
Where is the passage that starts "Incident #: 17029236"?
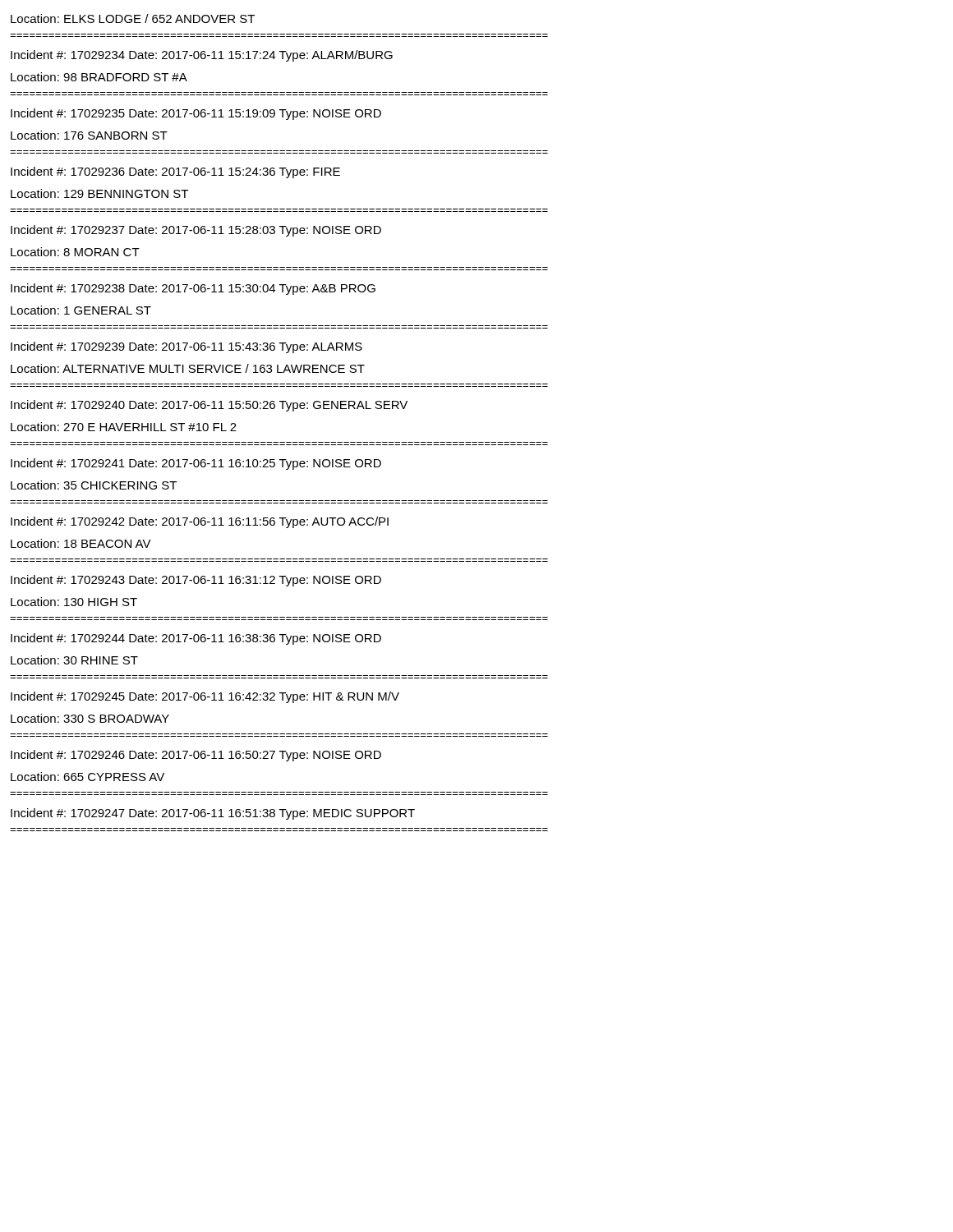coord(175,172)
